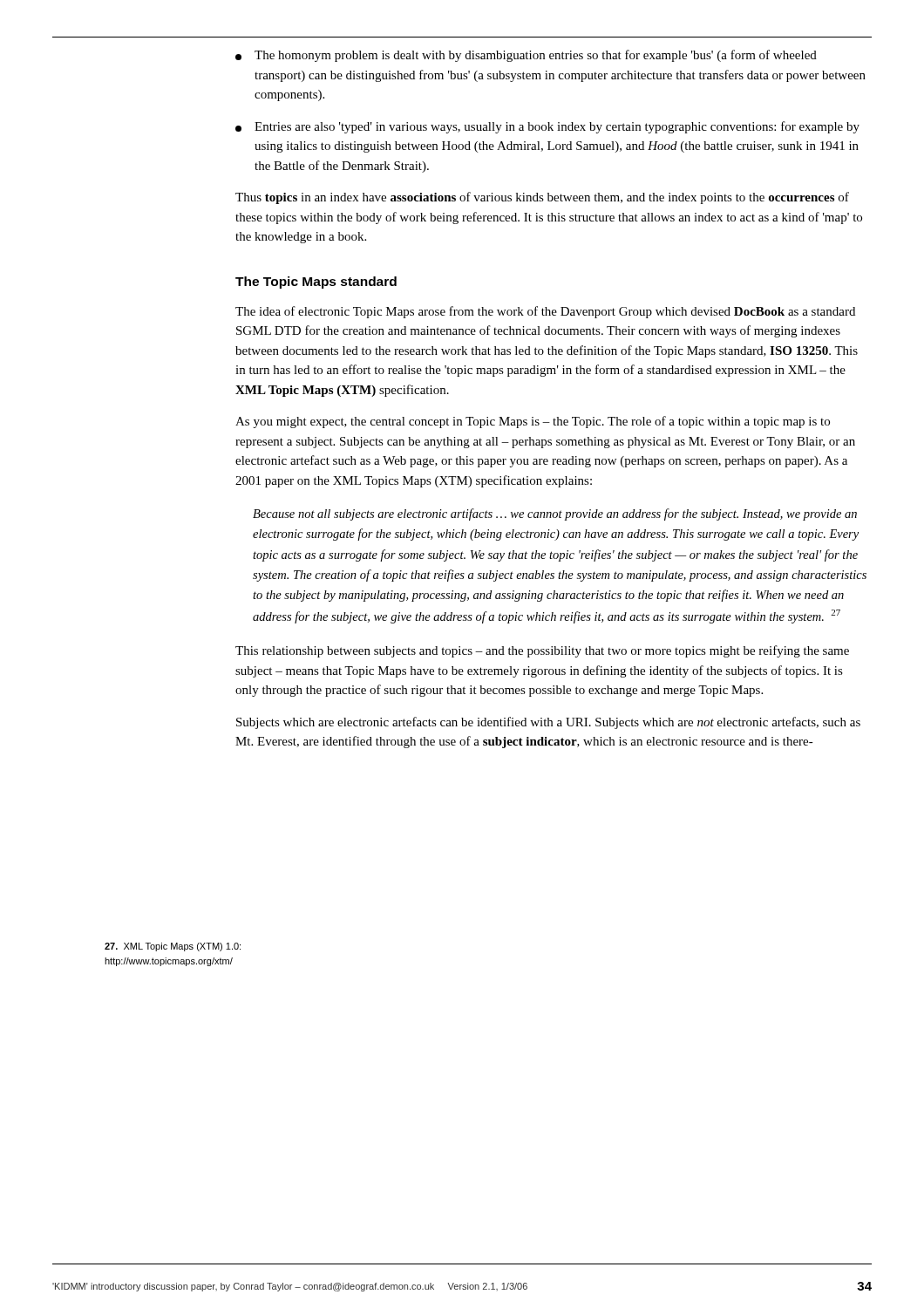Viewport: 924px width, 1308px height.
Task: Find the text block that reads "The idea of electronic"
Action: [x=547, y=350]
